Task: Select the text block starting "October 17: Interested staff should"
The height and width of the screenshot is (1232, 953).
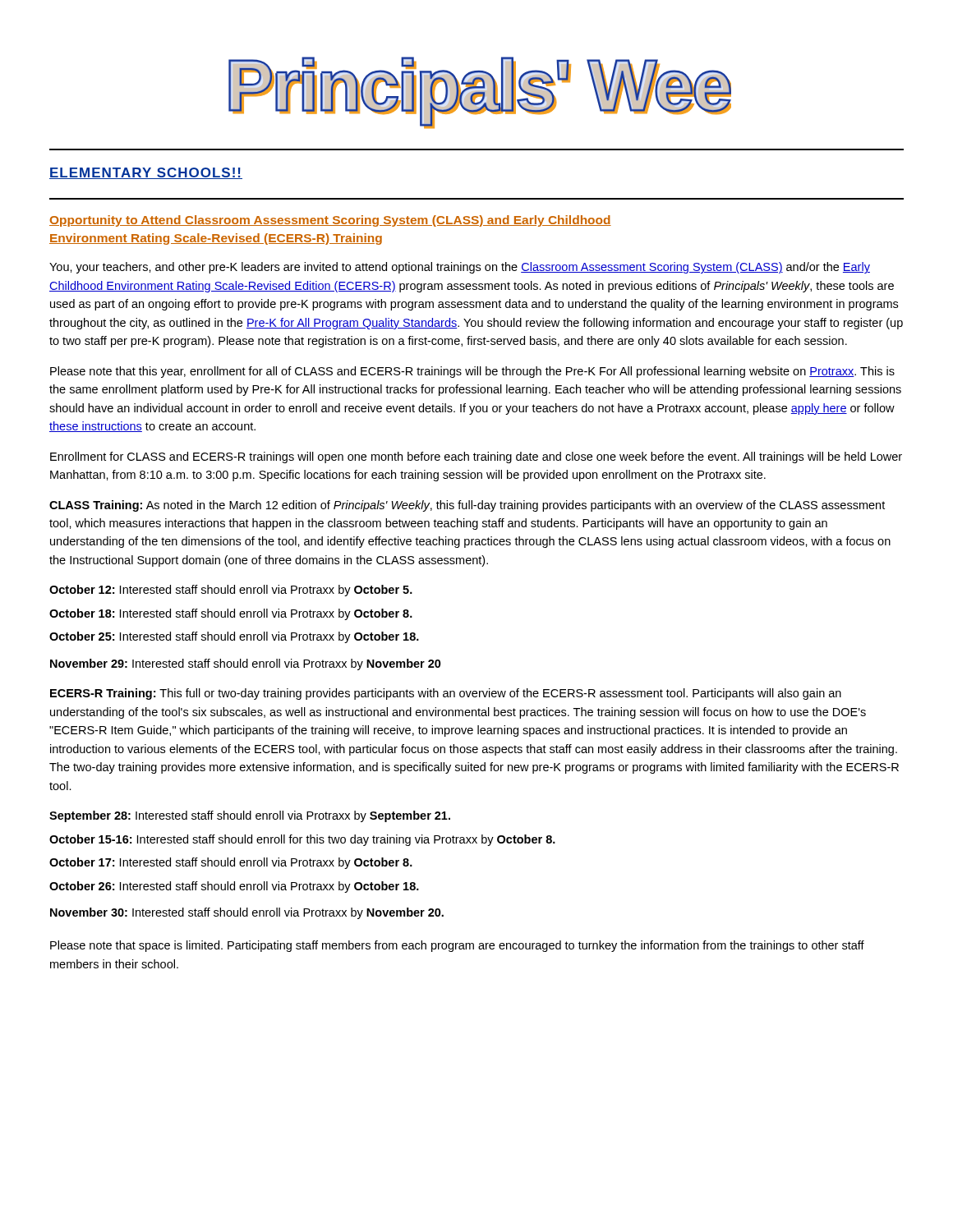Action: 231,862
